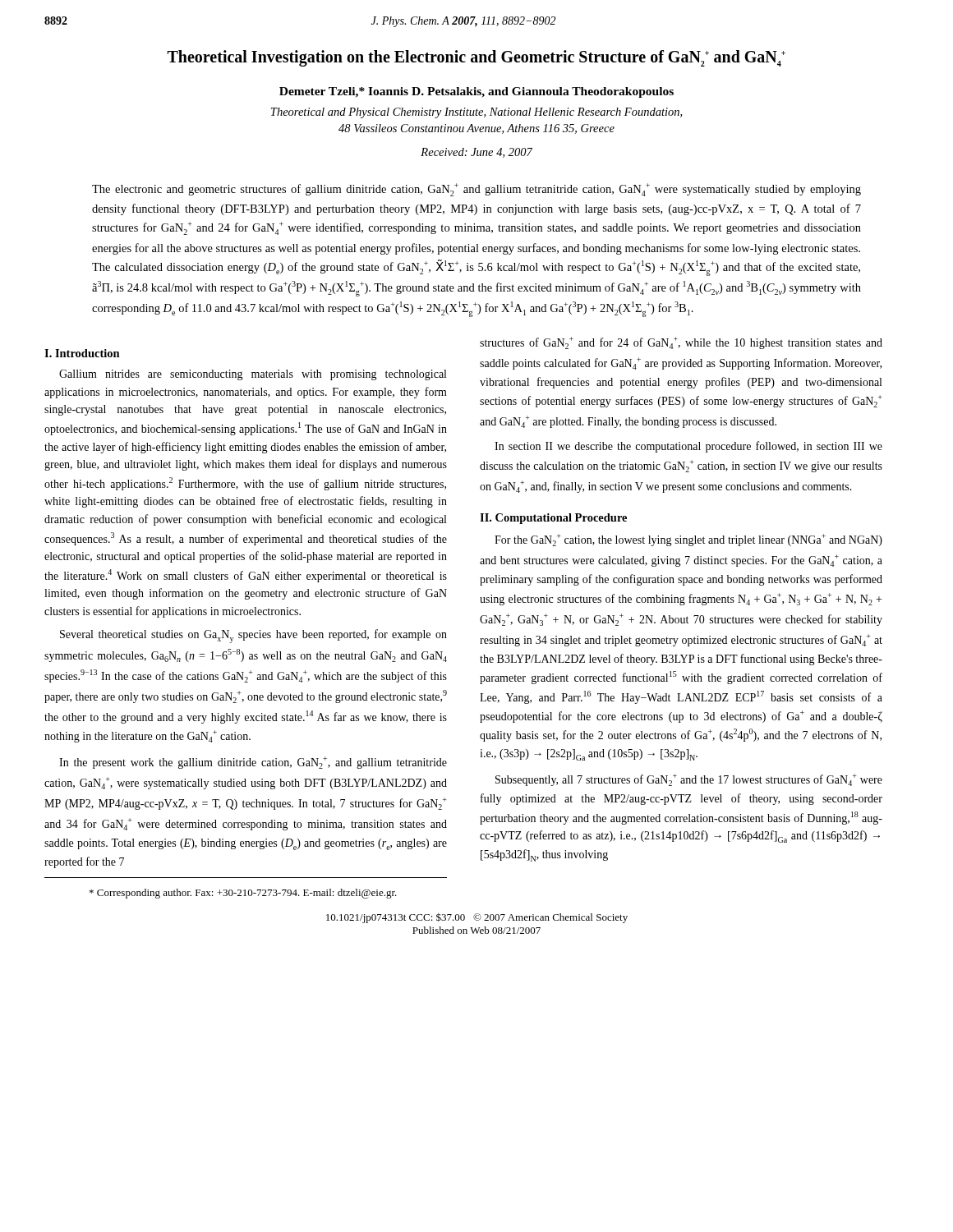Image resolution: width=953 pixels, height=1232 pixels.
Task: Click on the text starting "Corresponding author. Fax: +30-210-7273-794. E-mail: dtzeli@eie.gr."
Action: click(243, 892)
